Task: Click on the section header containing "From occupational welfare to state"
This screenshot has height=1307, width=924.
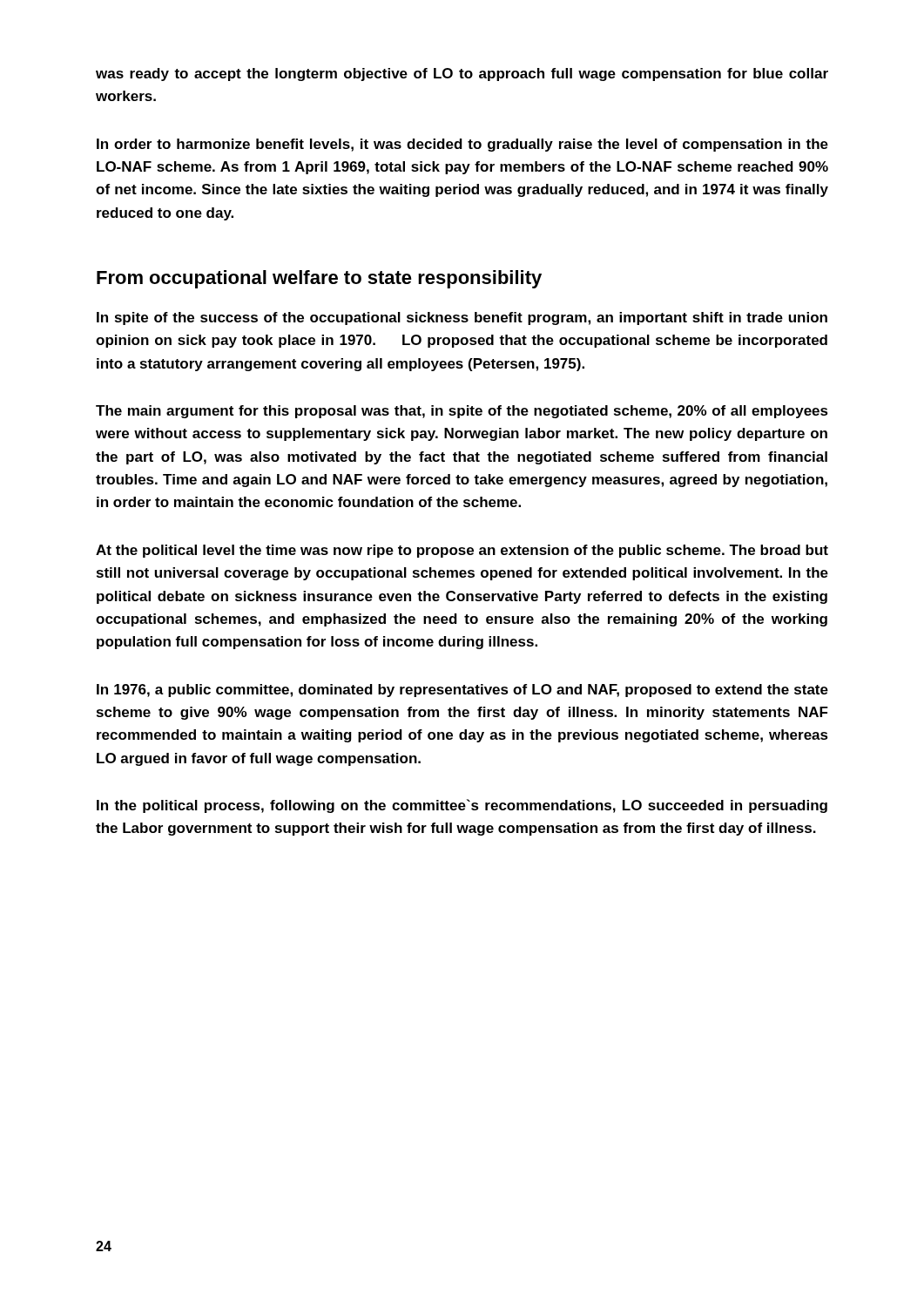Action: [319, 278]
